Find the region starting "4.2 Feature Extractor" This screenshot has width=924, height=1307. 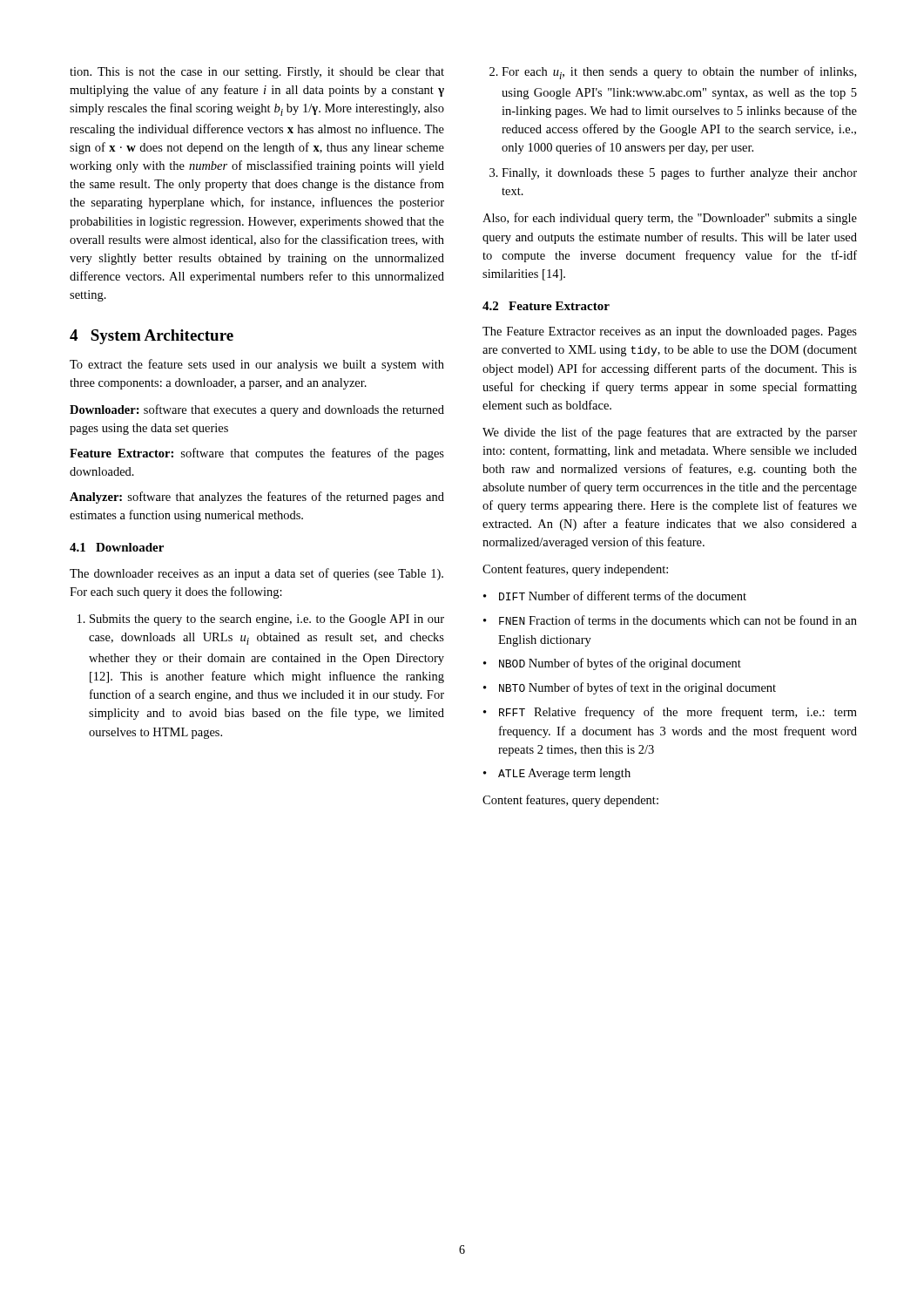546,306
